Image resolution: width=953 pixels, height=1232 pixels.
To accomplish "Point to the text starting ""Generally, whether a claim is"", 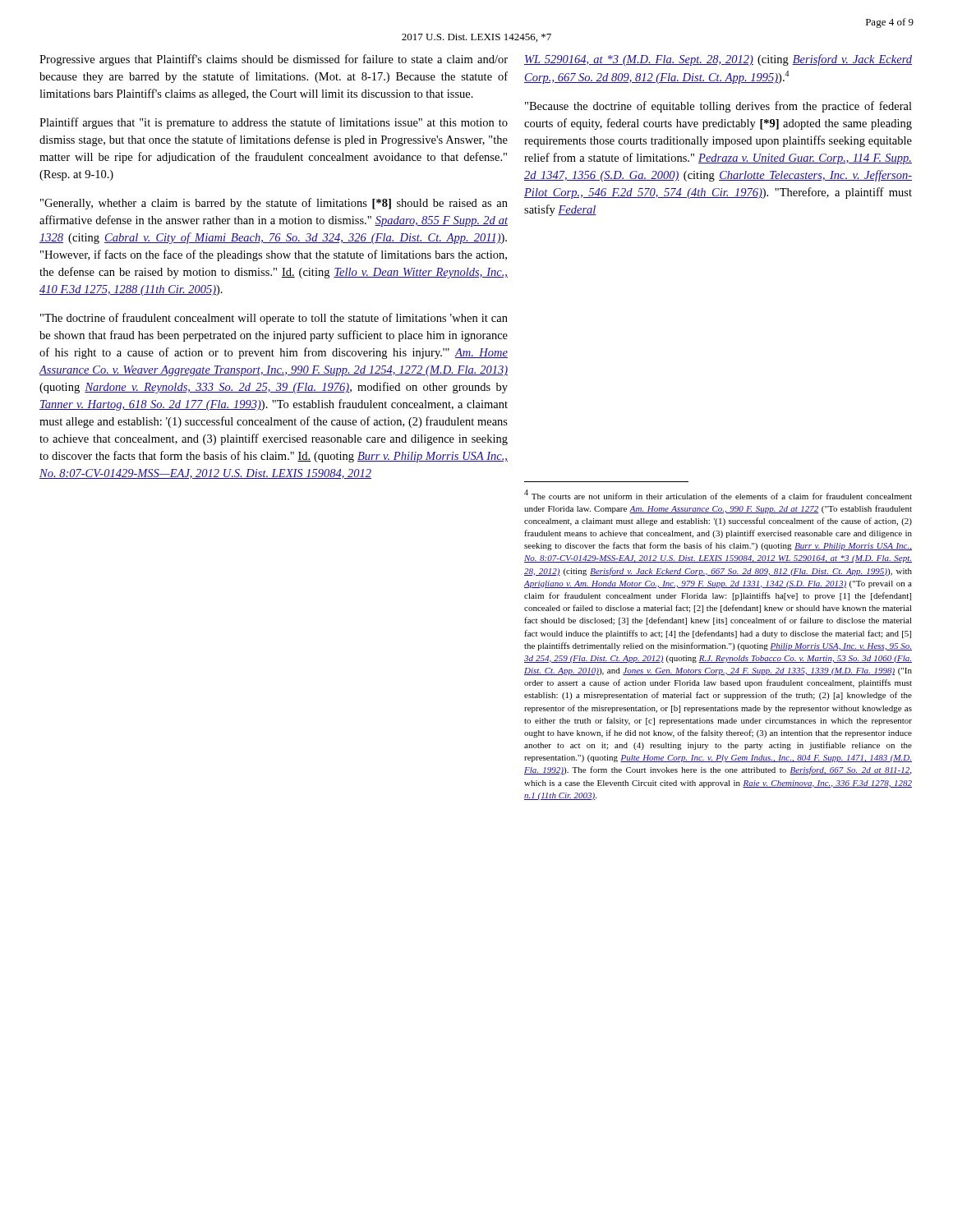I will pyautogui.click(x=274, y=246).
